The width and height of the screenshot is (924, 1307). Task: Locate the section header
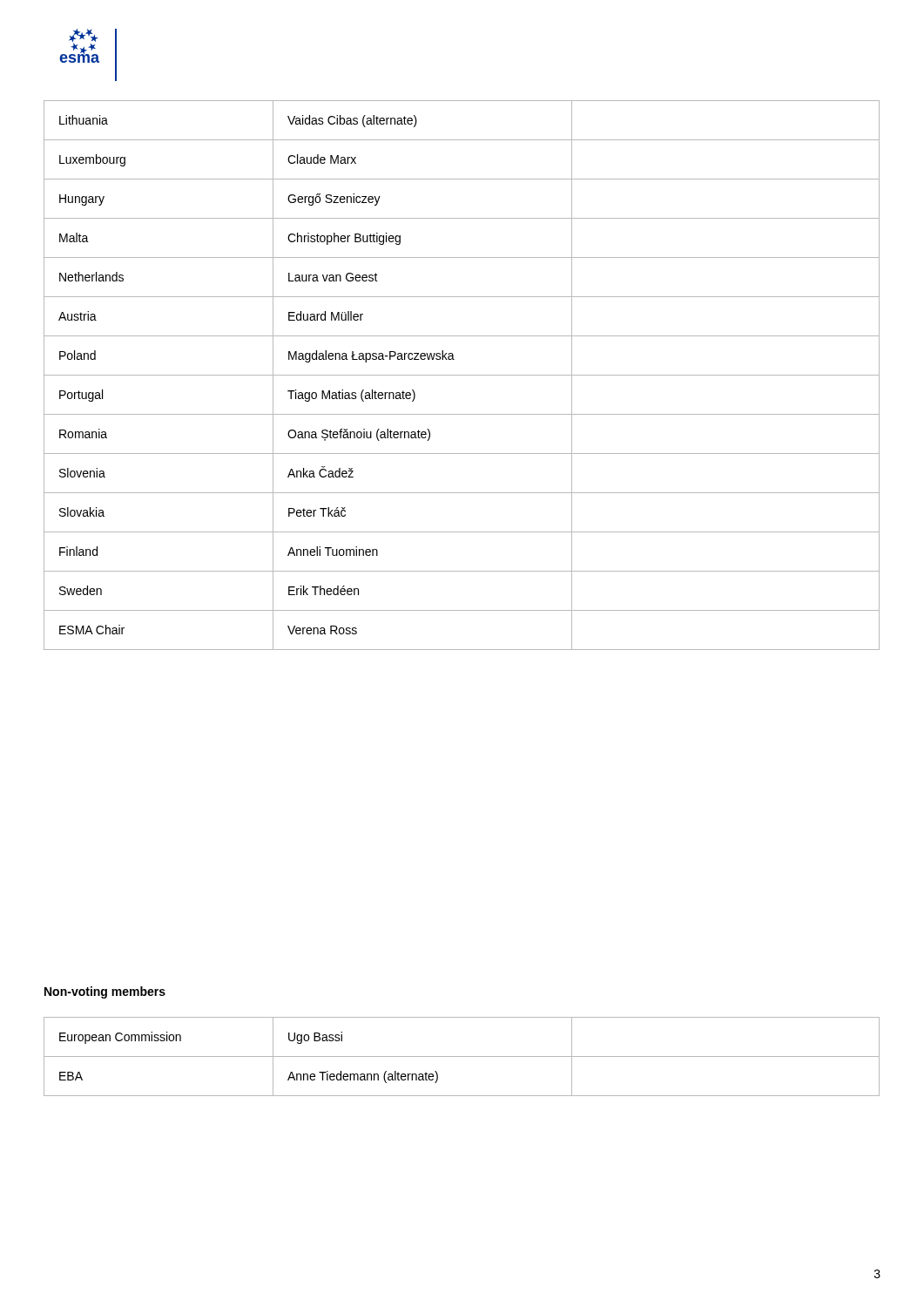[105, 992]
